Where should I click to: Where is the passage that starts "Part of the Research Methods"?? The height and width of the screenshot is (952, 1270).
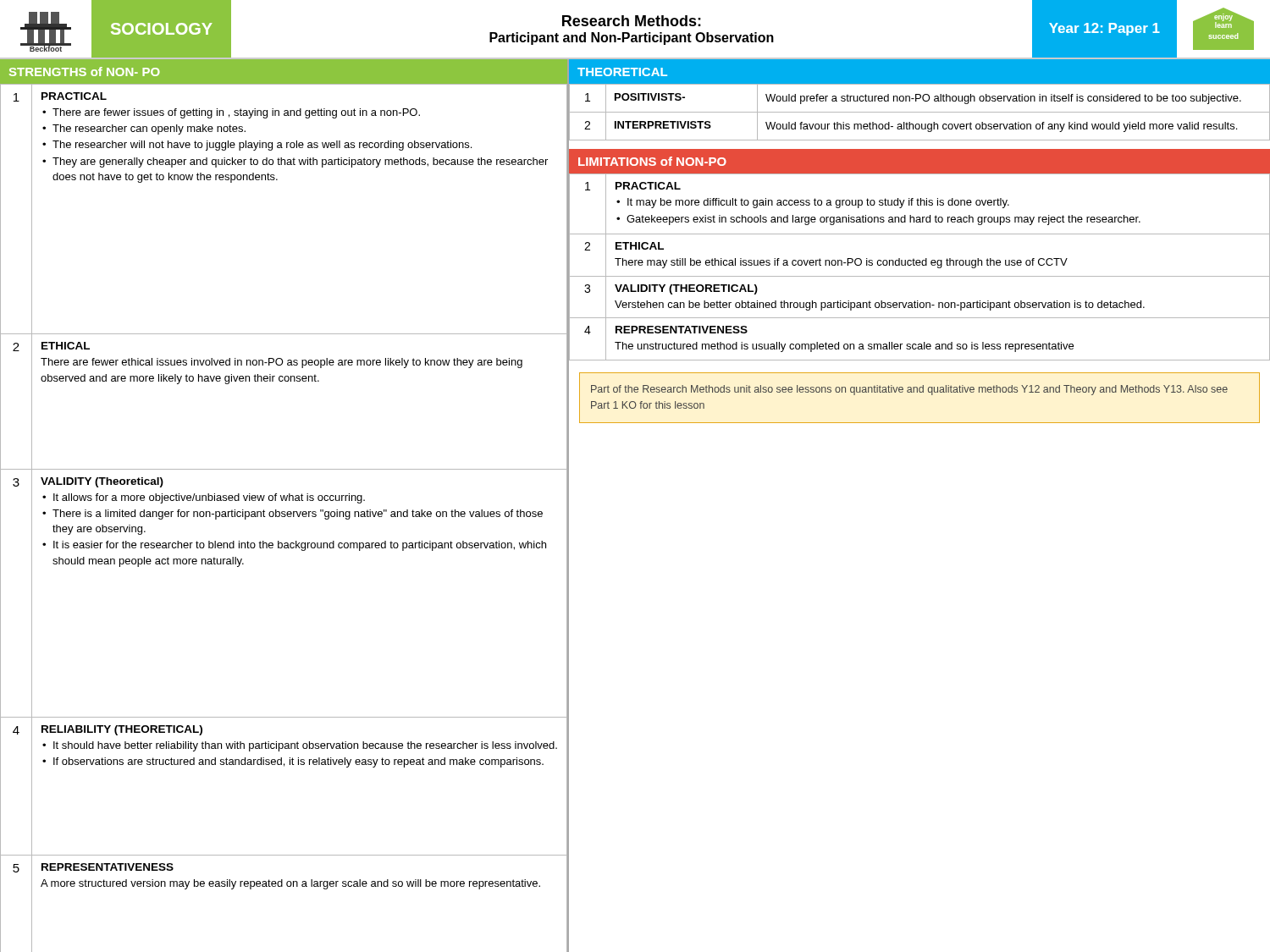coord(909,397)
